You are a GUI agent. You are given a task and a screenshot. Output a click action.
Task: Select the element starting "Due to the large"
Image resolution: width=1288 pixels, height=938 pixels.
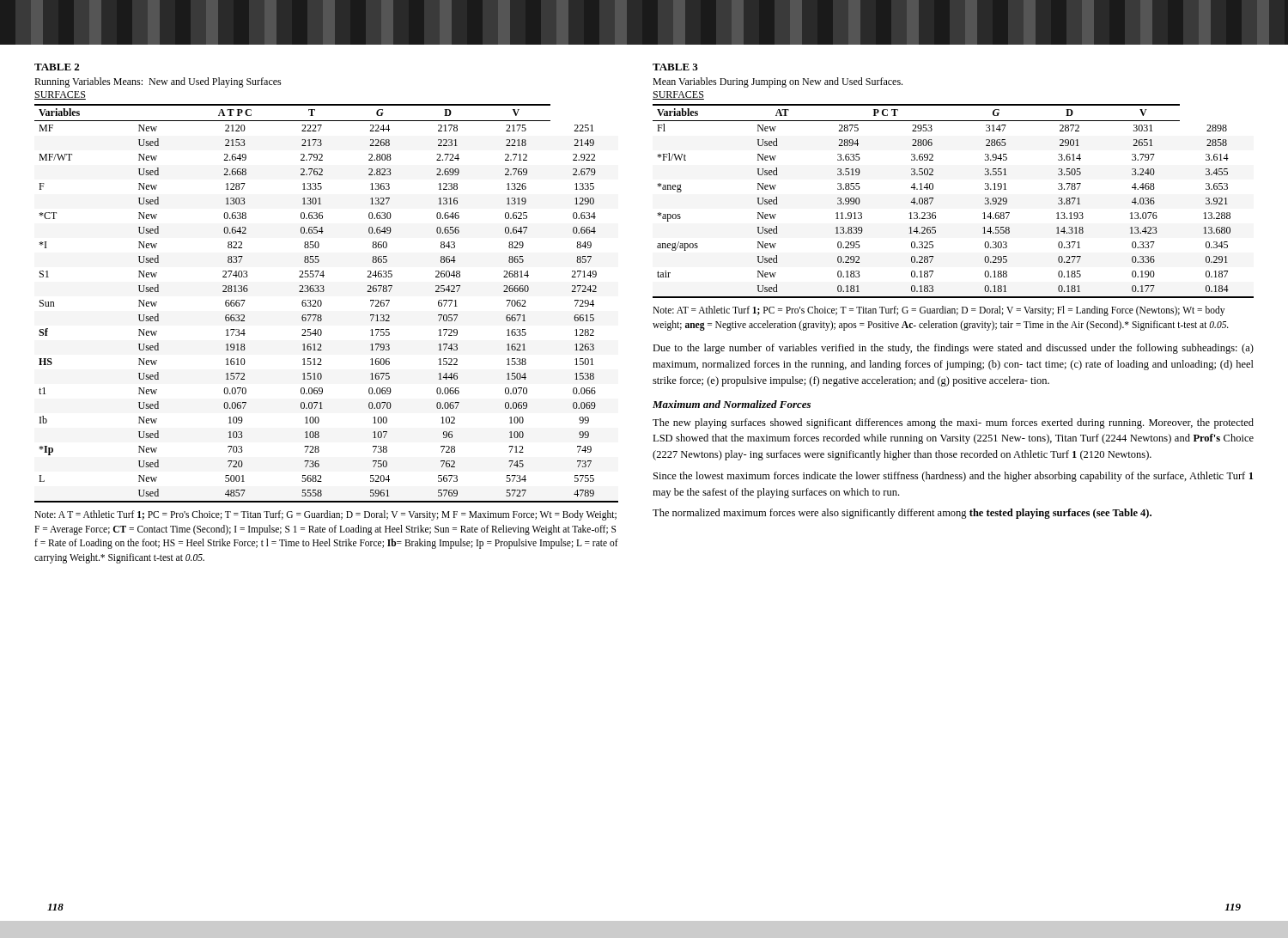(953, 364)
